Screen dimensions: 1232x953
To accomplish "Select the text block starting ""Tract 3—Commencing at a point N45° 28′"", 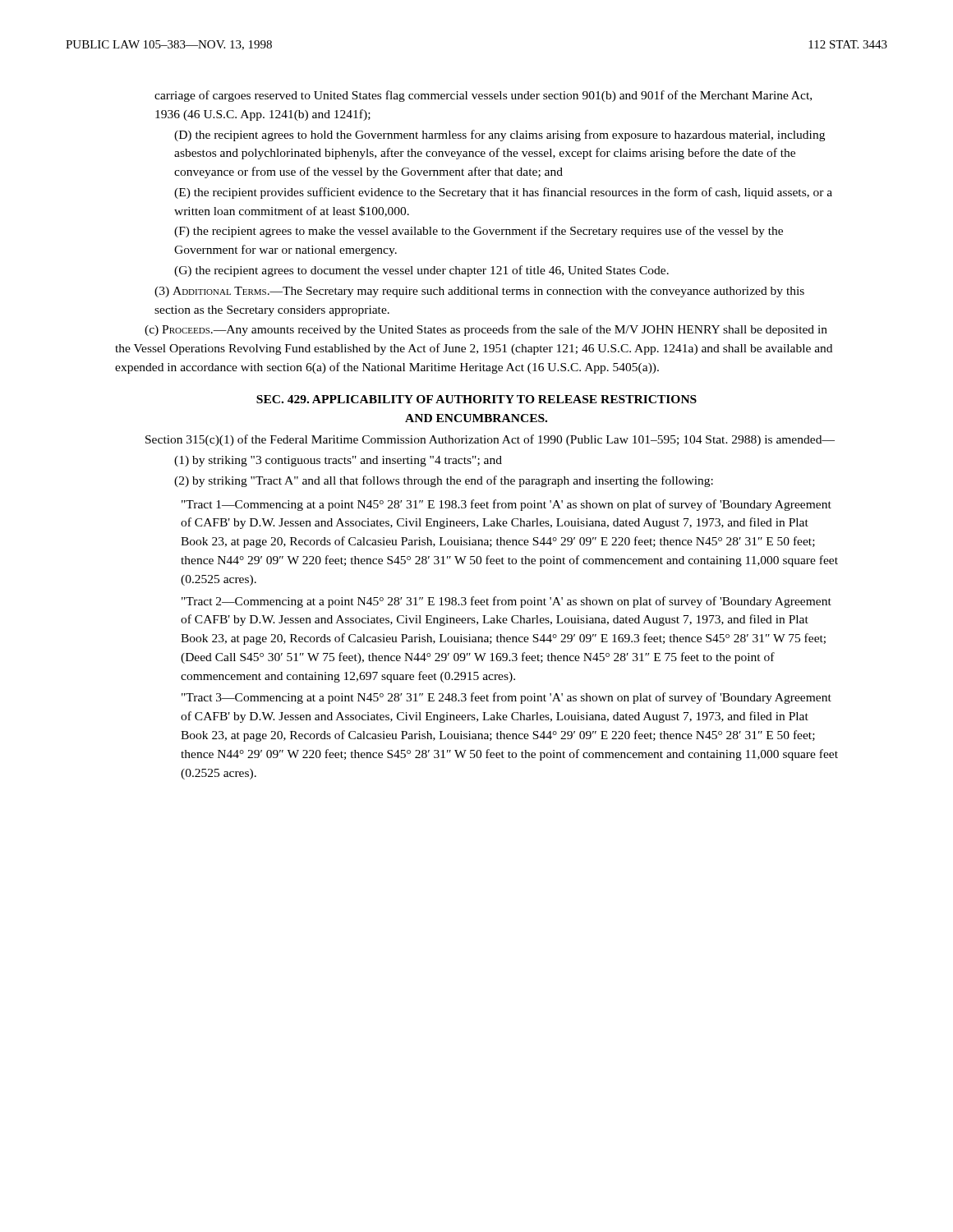I will click(509, 735).
